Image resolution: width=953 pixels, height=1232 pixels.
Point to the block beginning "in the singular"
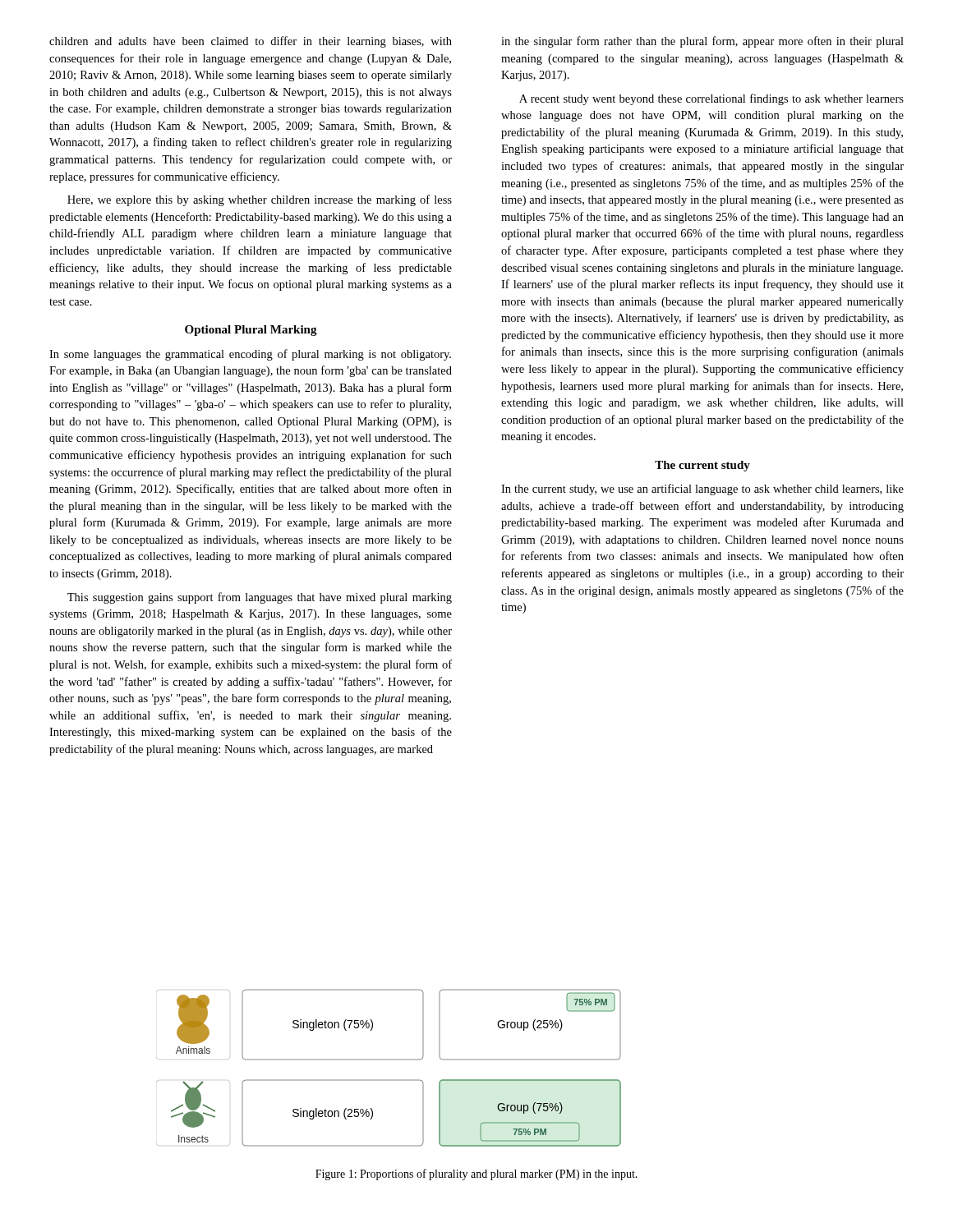coord(702,58)
